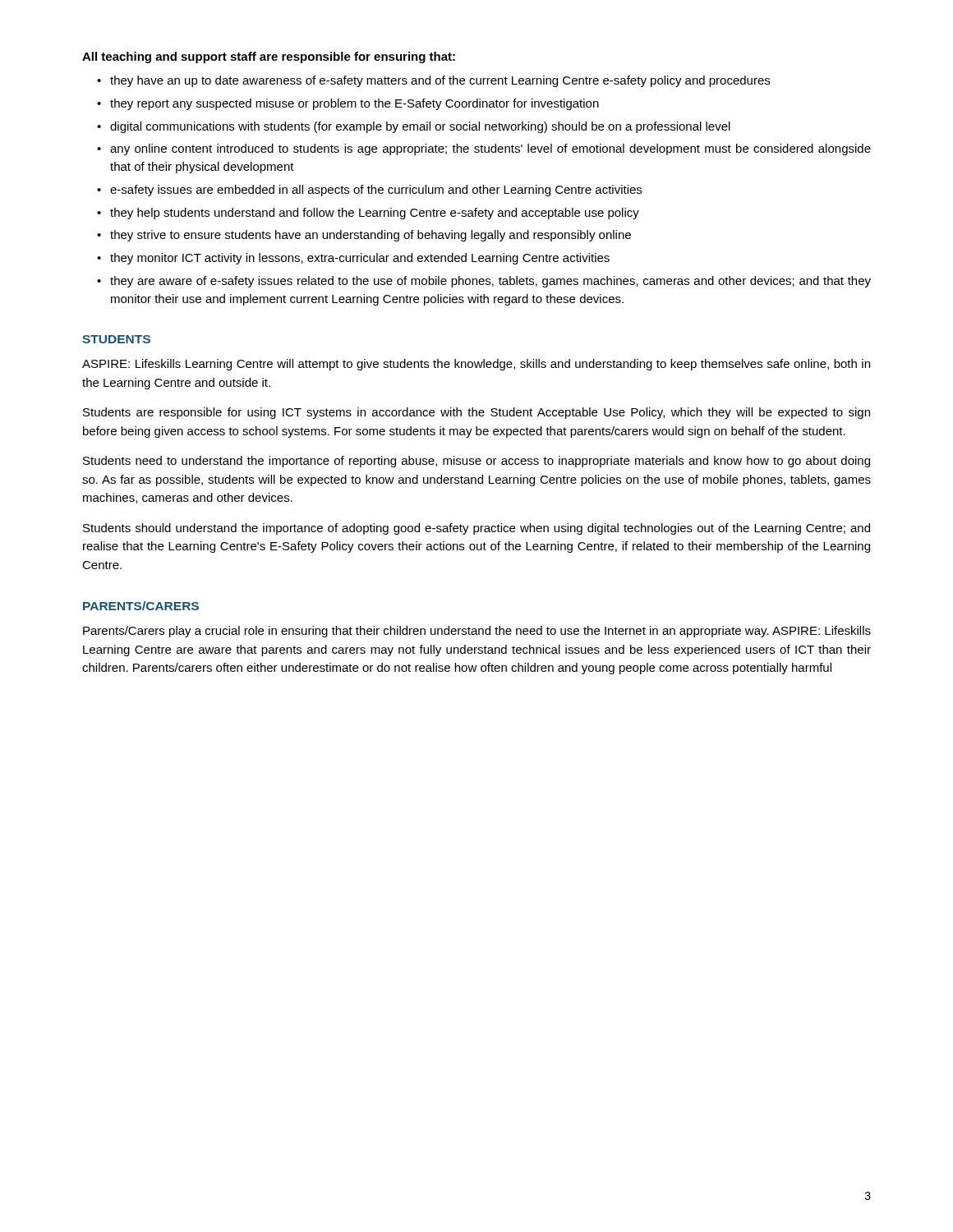Locate the list item that says "they report any"
Screen dimensions: 1232x953
click(484, 103)
